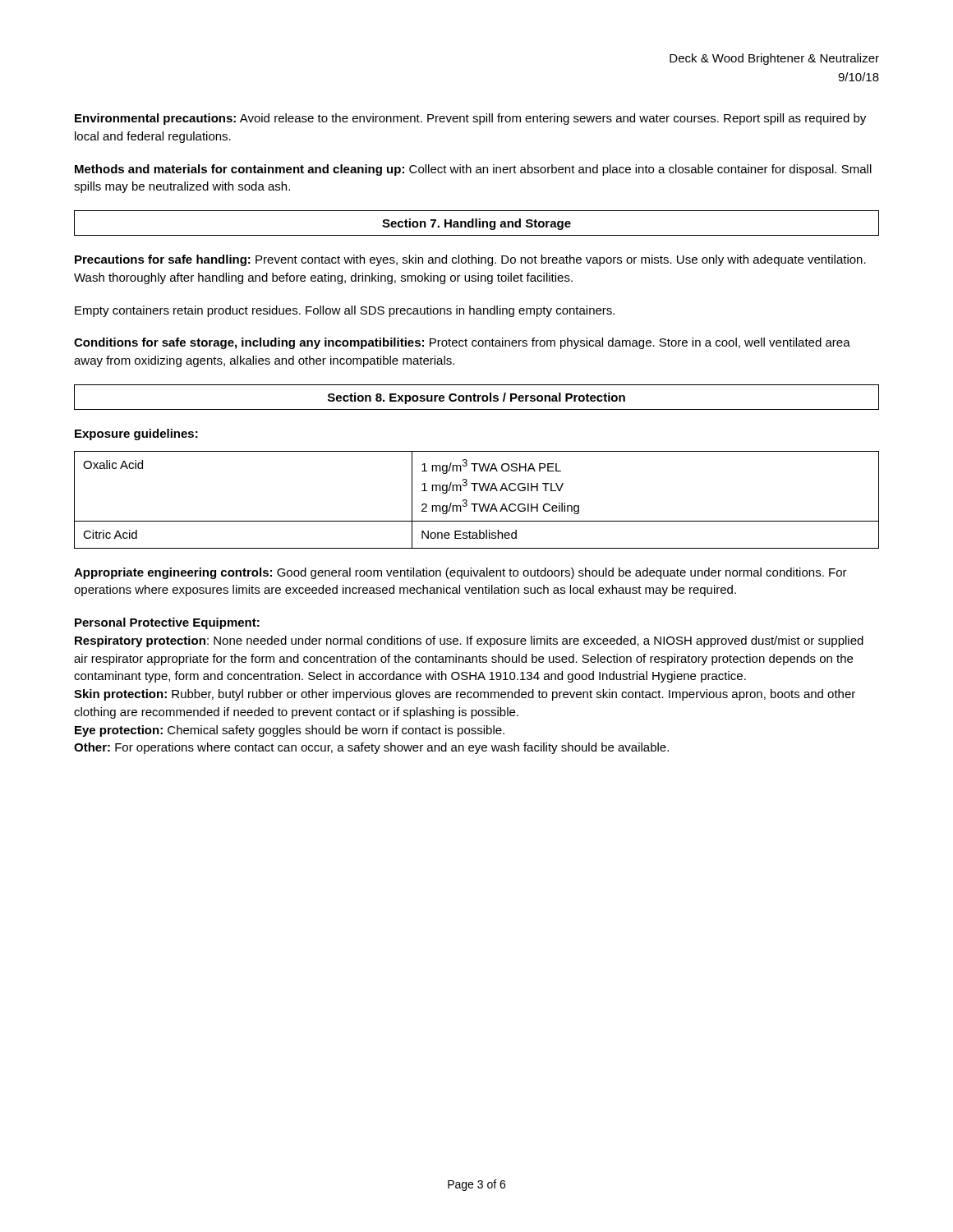Locate the text block containing "Personal Protective Equipment: Respiratory protection: None needed under"

point(469,685)
